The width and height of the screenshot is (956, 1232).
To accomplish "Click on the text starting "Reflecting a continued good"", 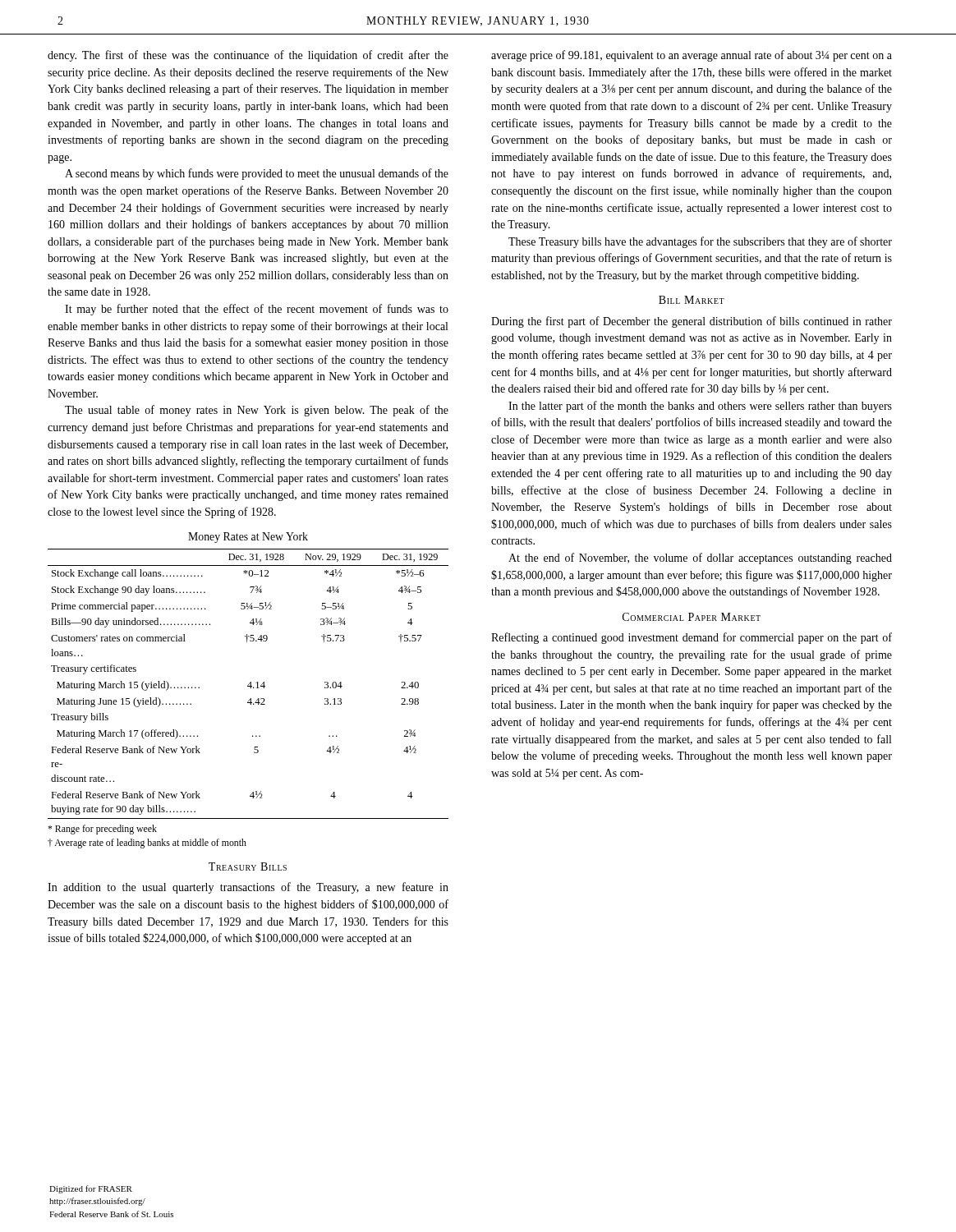I will 692,706.
